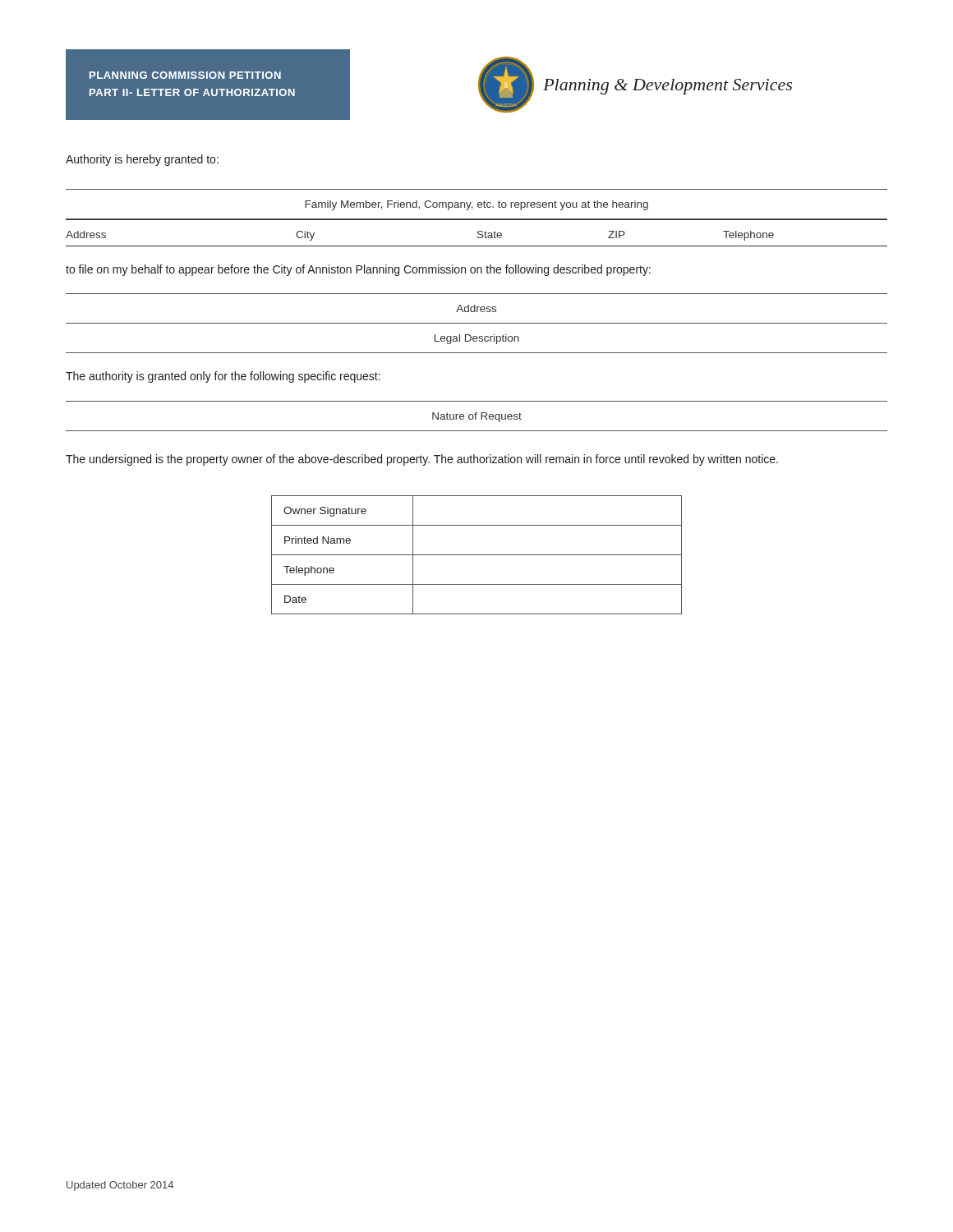953x1232 pixels.
Task: Point to the block starting "to file on my behalf to appear before"
Action: (x=359, y=269)
